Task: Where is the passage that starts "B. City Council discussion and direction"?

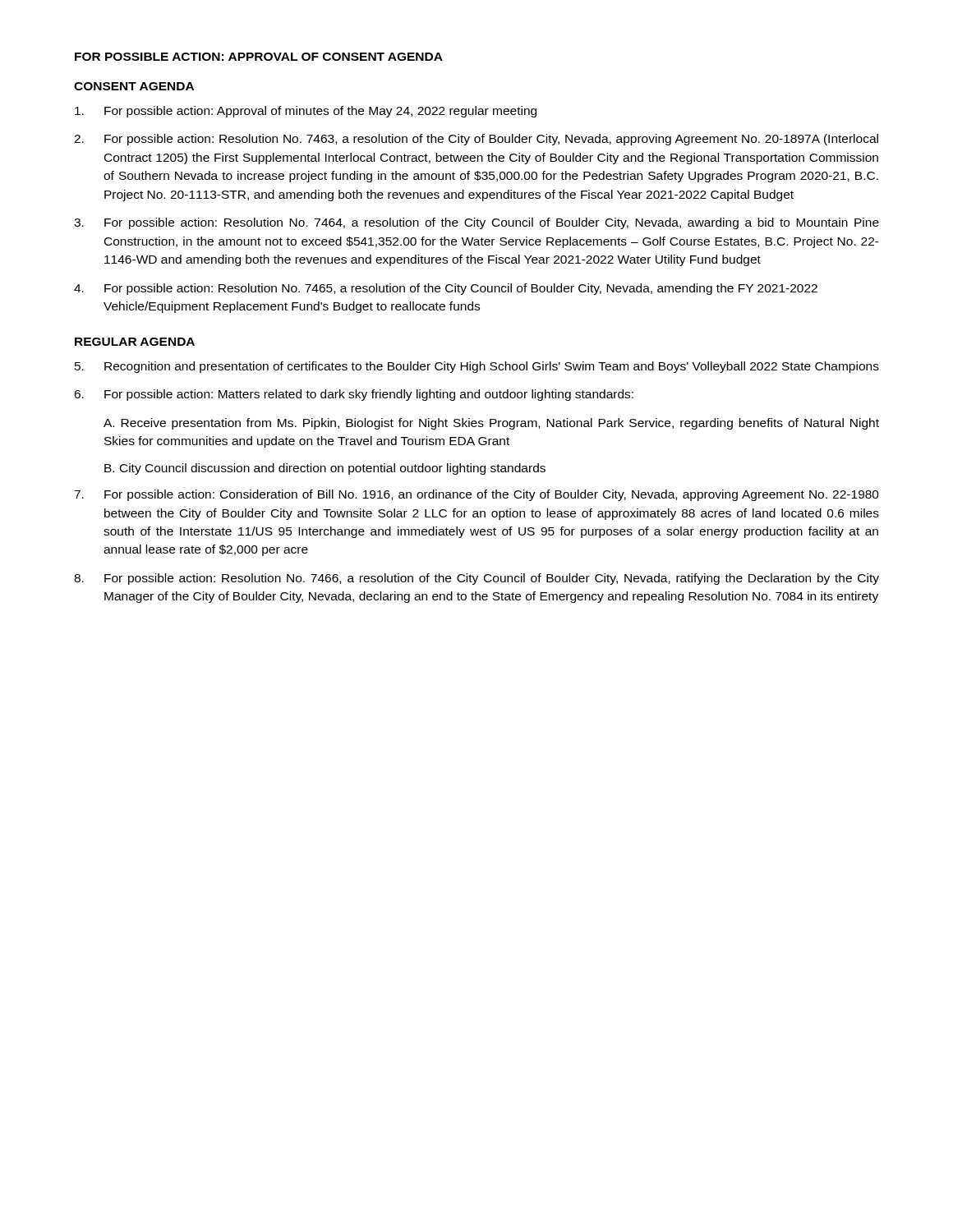Action: [x=325, y=467]
